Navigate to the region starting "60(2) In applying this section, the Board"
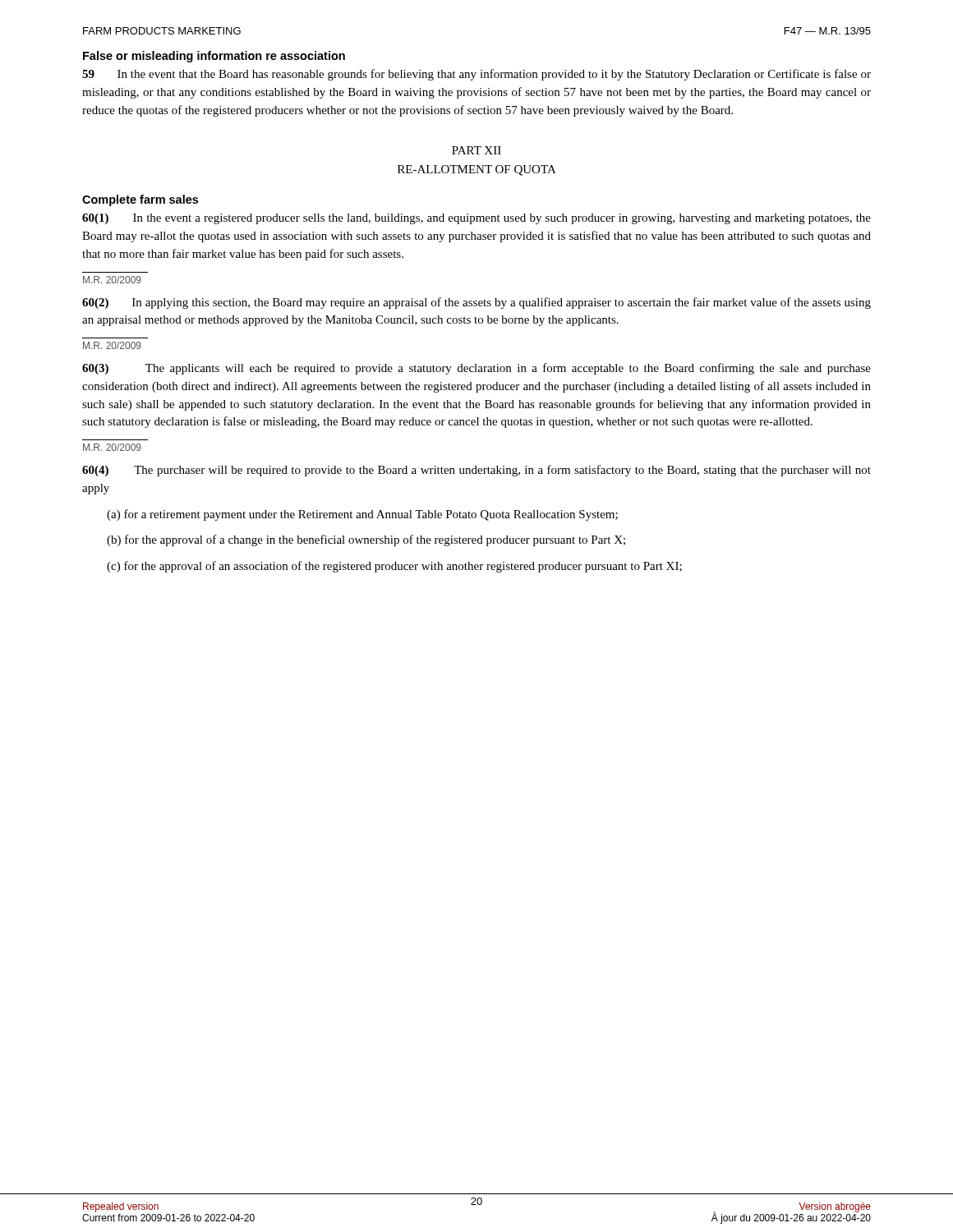The image size is (953, 1232). [476, 311]
